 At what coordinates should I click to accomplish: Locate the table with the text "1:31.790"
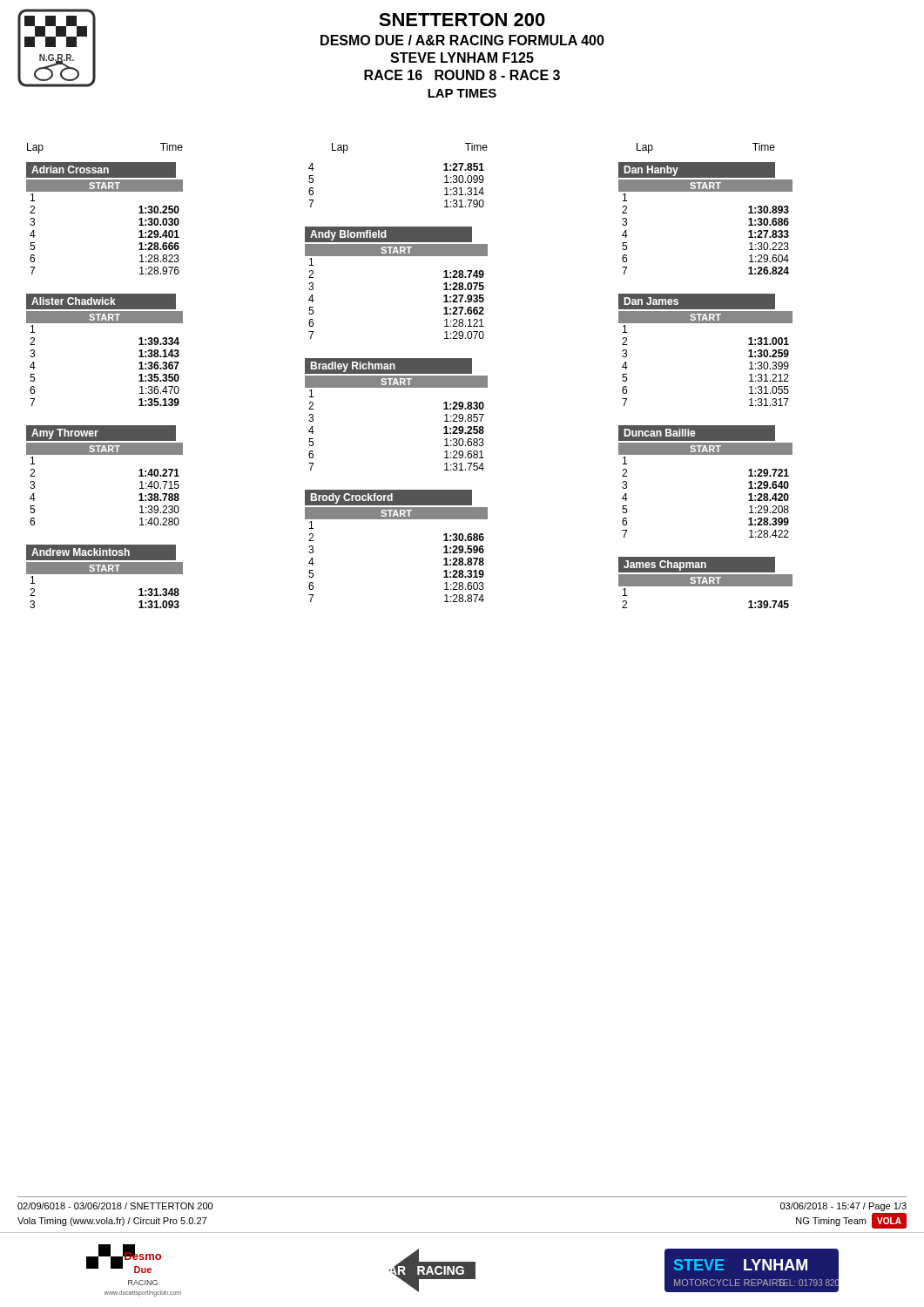coord(396,186)
